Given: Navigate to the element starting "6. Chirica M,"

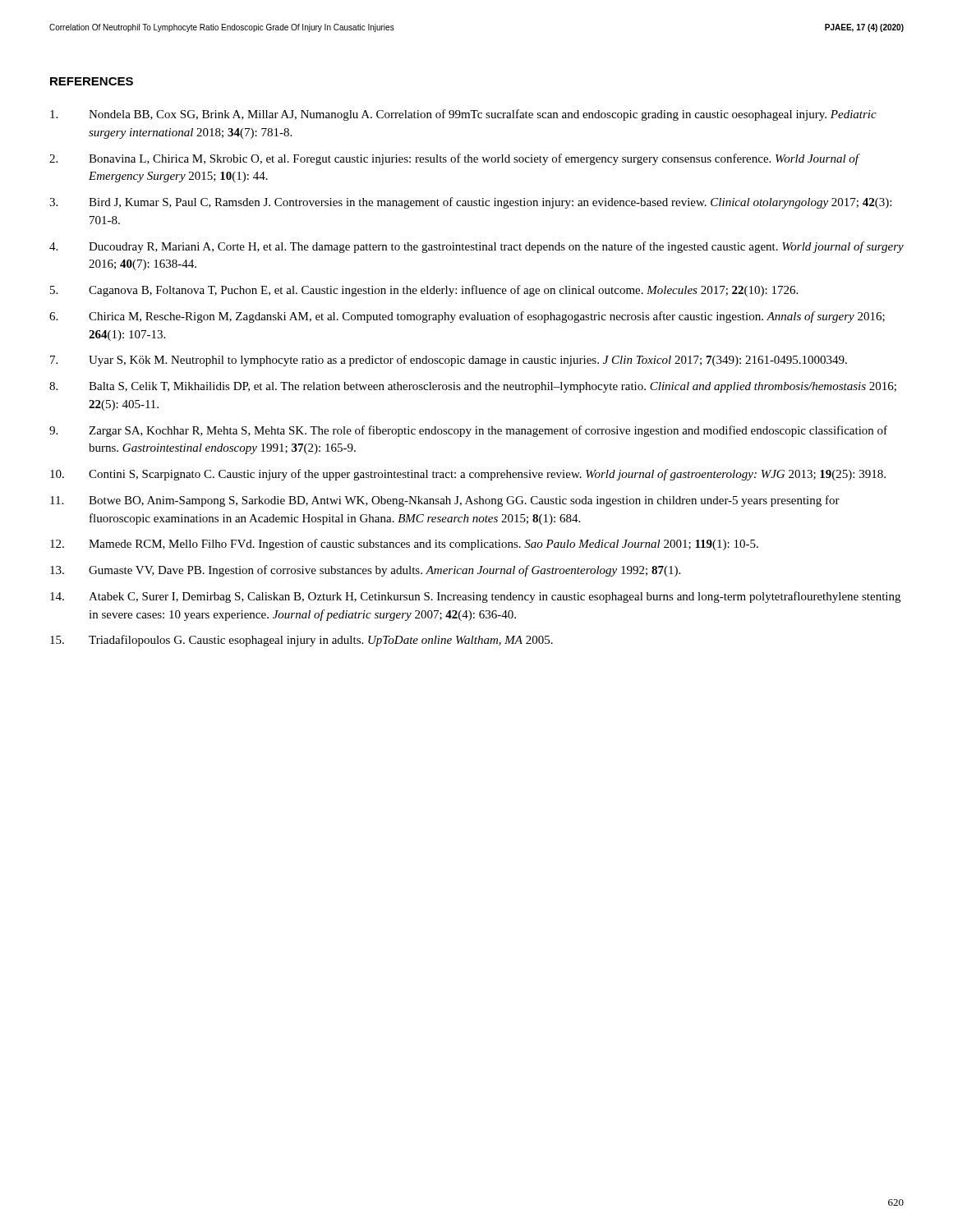Looking at the screenshot, I should point(476,326).
